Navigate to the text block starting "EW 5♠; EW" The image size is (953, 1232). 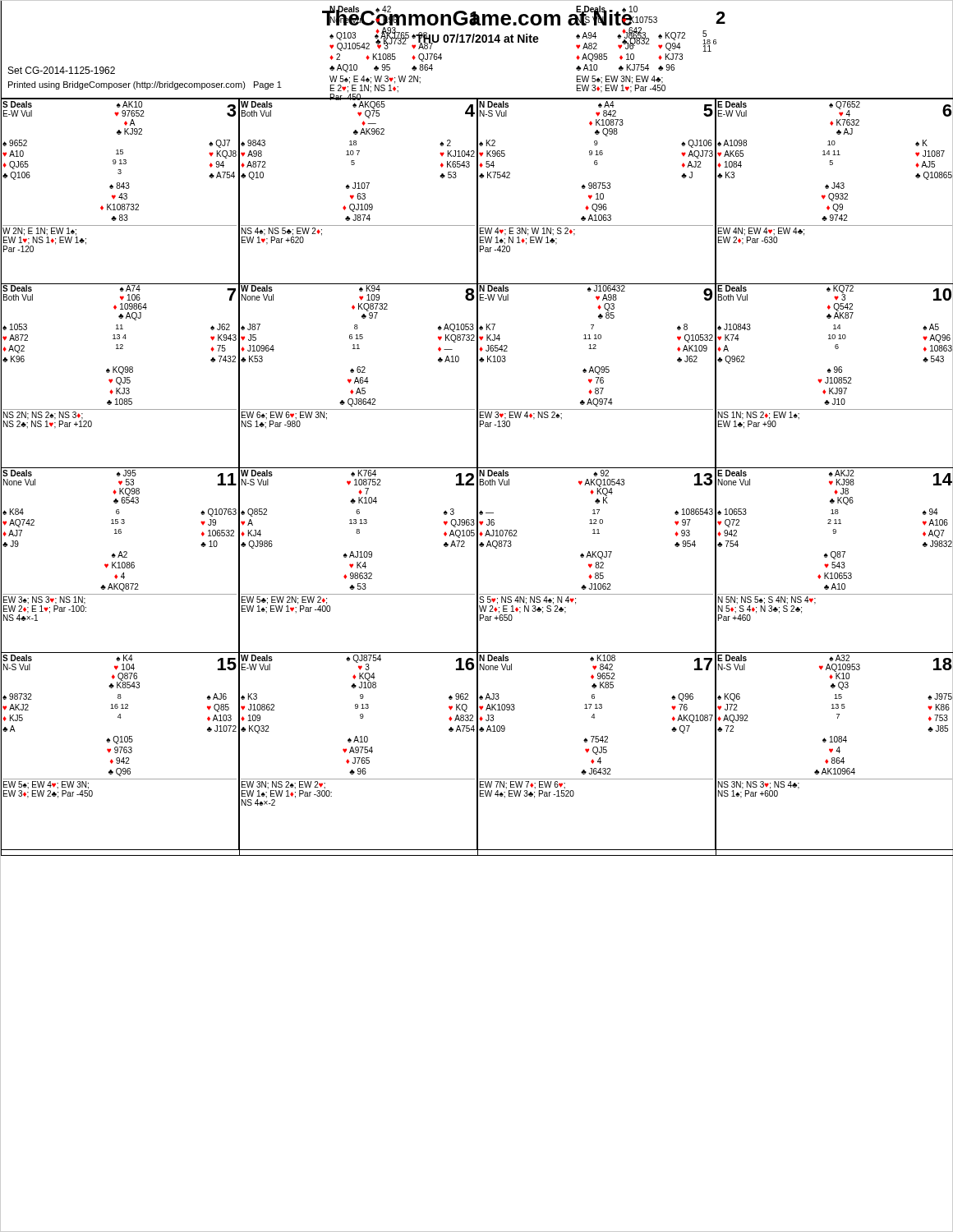(621, 84)
